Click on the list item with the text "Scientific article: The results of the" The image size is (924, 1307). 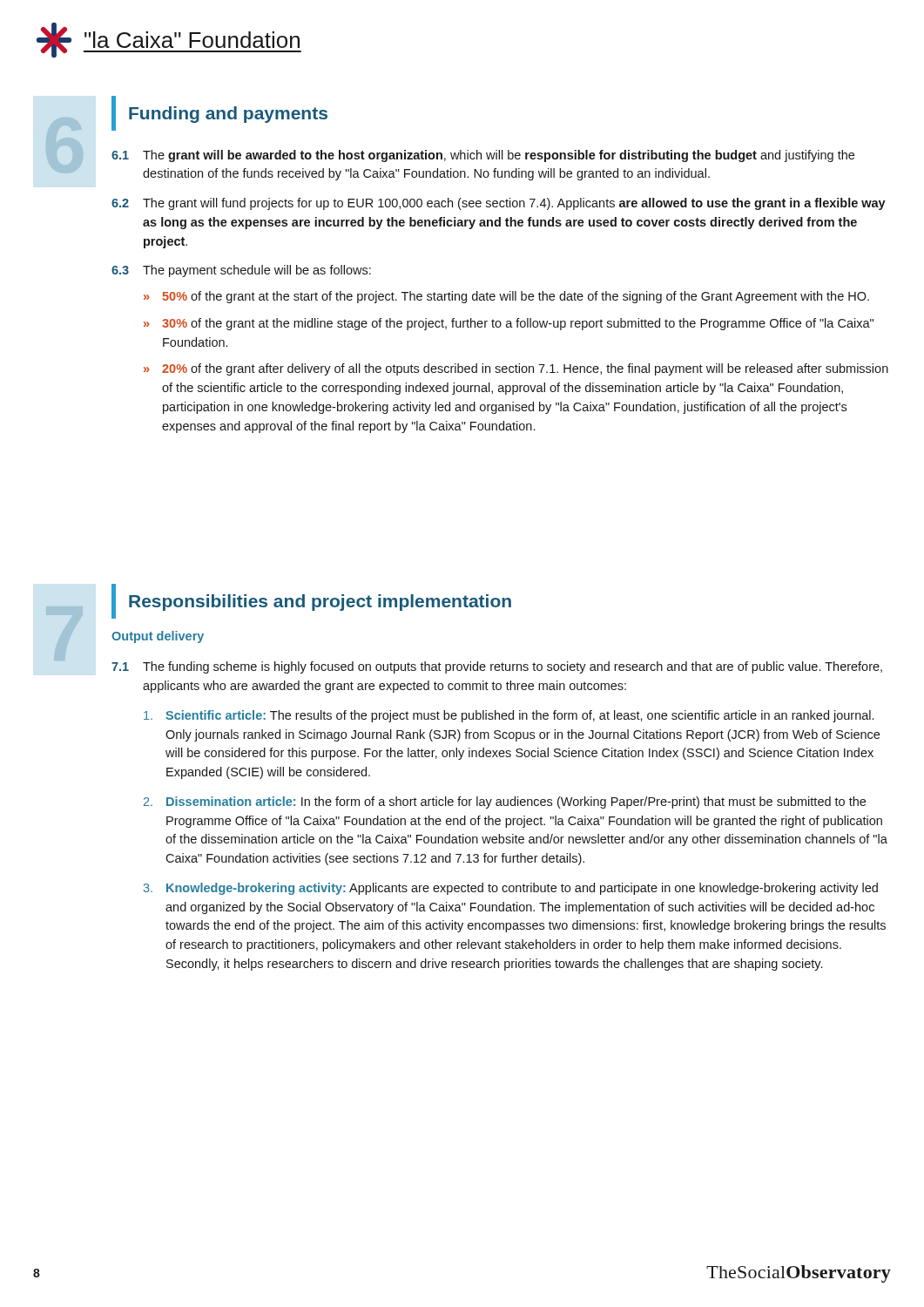(517, 744)
